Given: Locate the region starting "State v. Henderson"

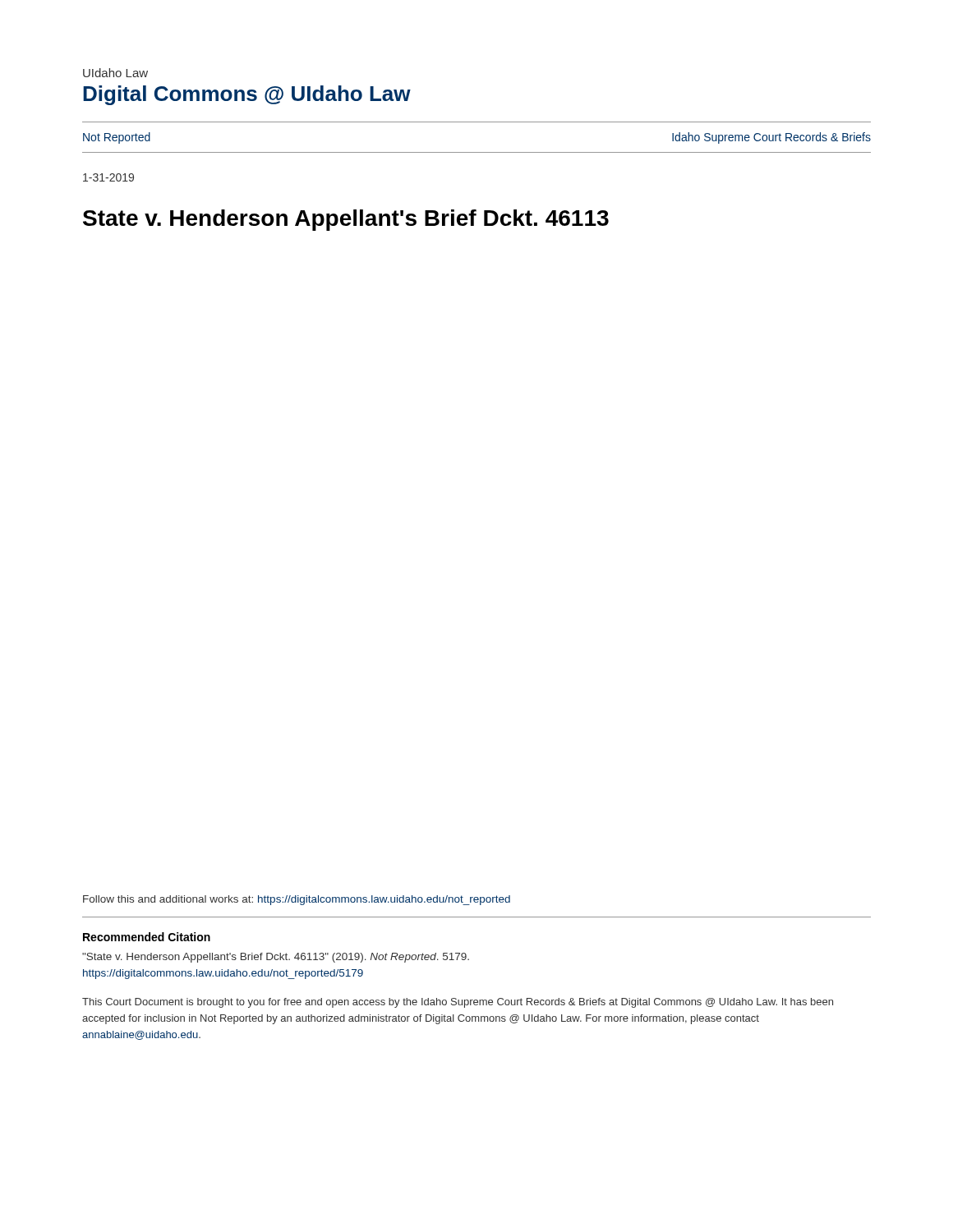Looking at the screenshot, I should click(x=346, y=218).
